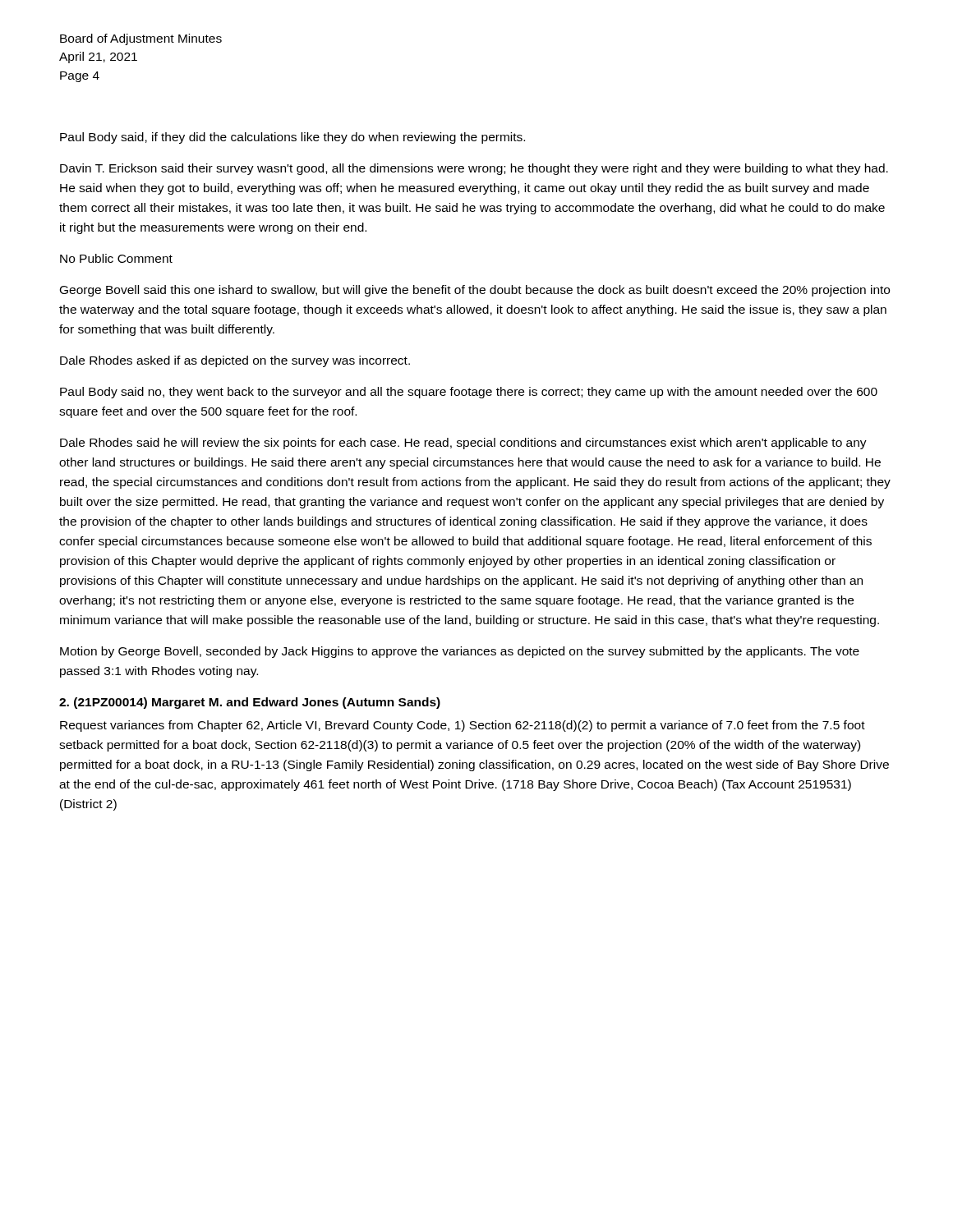Select the element starting "No Public Comment"
This screenshot has height=1232, width=953.
[x=116, y=258]
